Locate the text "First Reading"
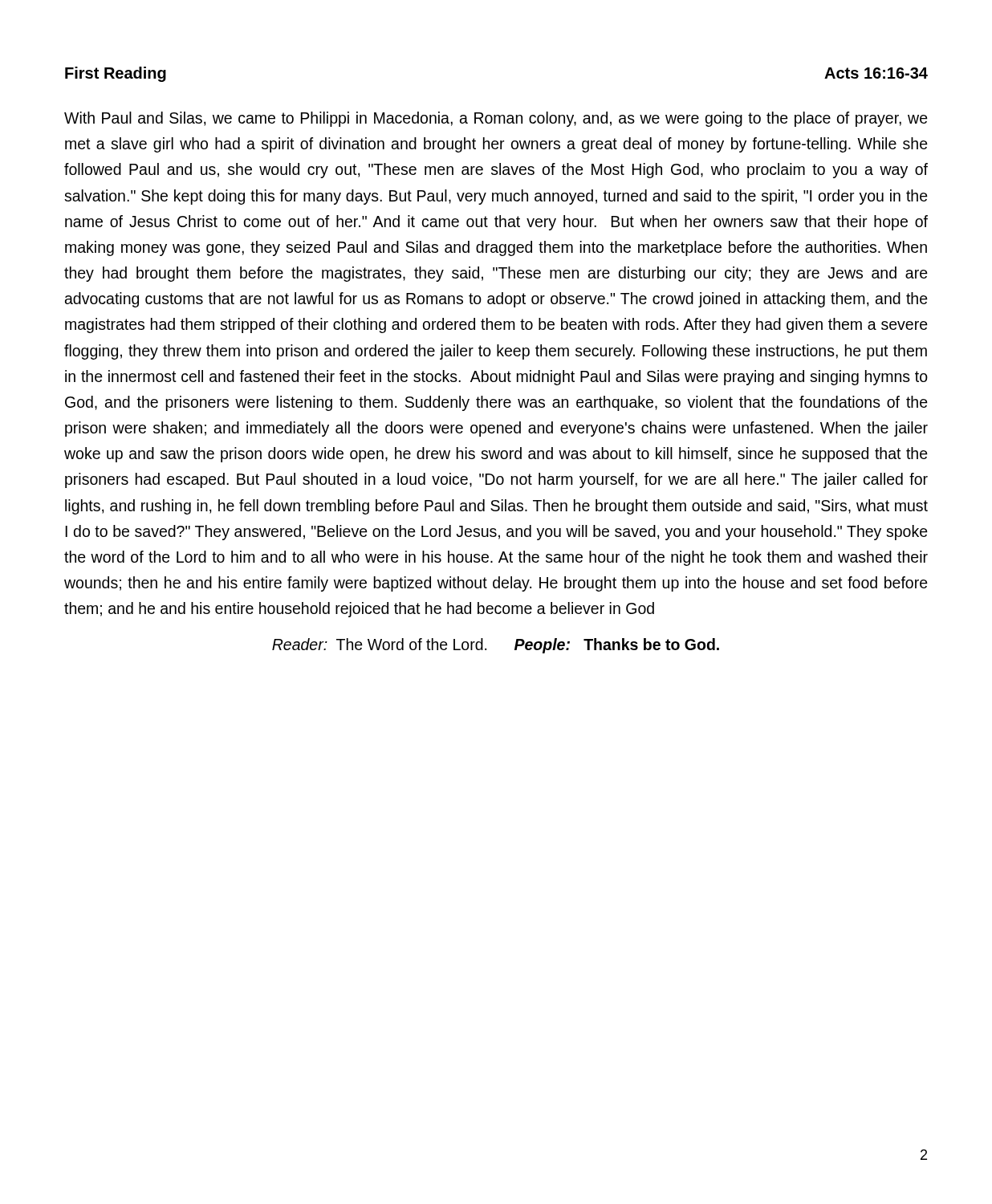Viewport: 992px width, 1204px height. (x=115, y=73)
